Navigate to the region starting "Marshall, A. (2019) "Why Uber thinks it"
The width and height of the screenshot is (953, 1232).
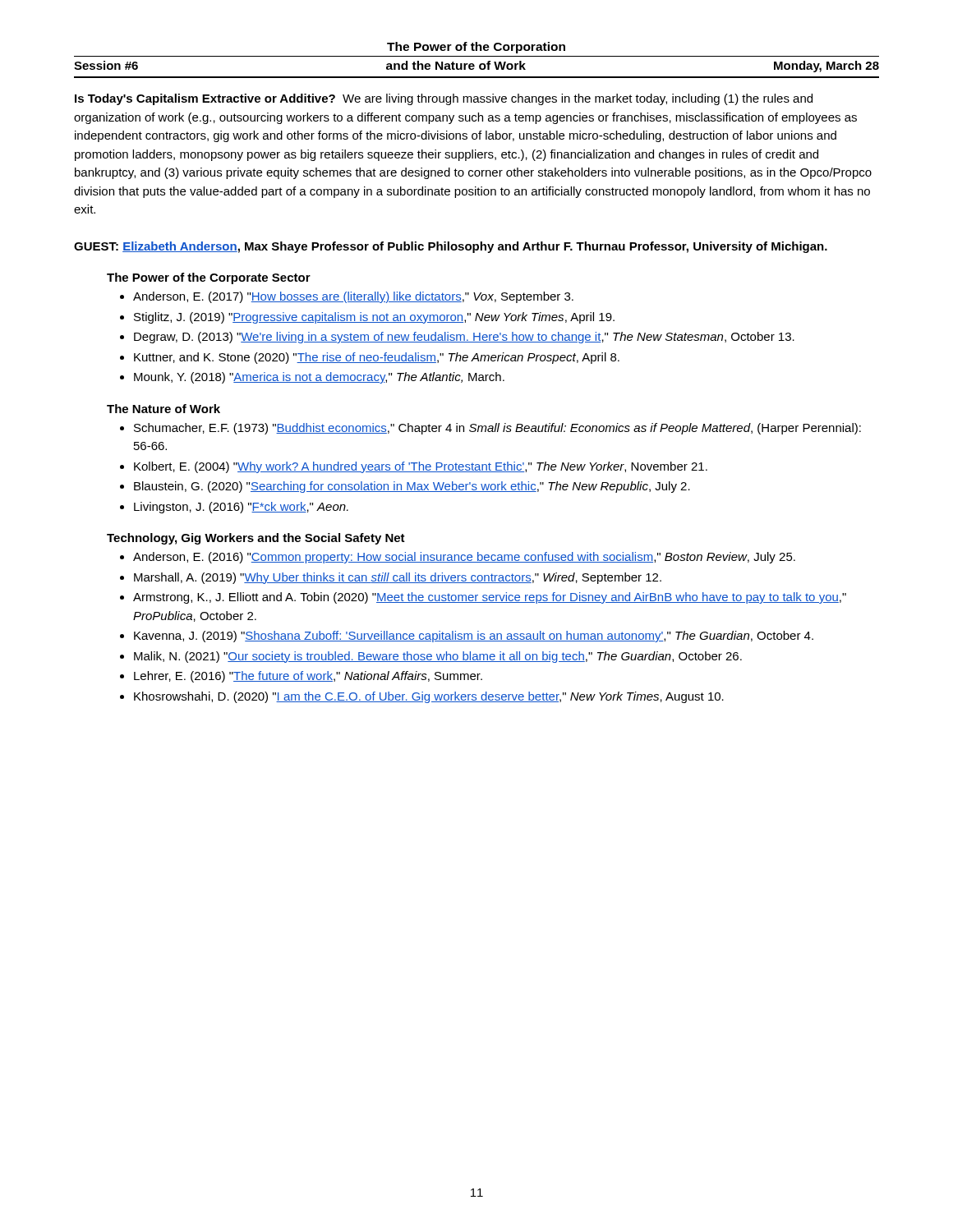(398, 577)
